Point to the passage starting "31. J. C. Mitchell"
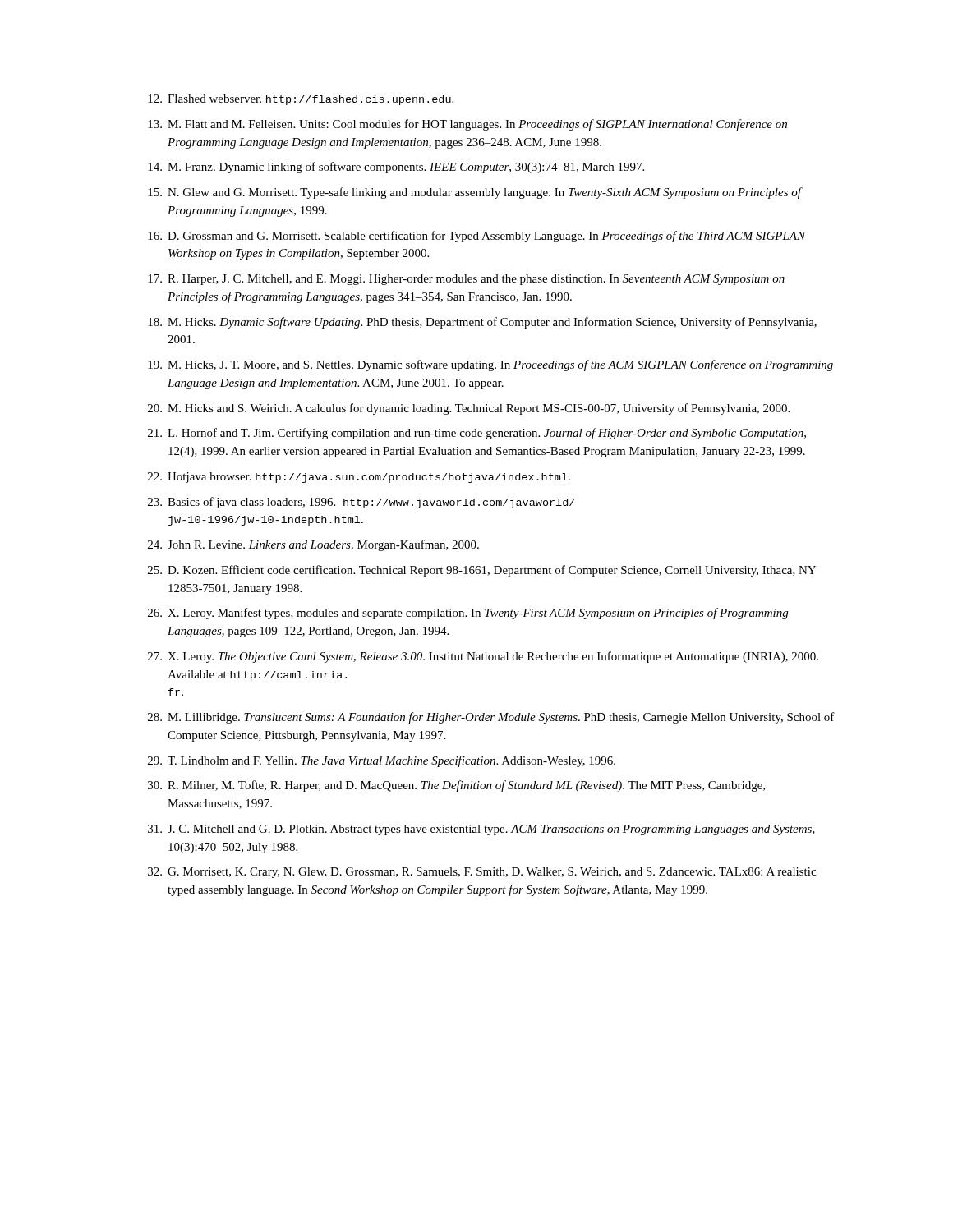This screenshot has width=953, height=1232. click(x=485, y=838)
